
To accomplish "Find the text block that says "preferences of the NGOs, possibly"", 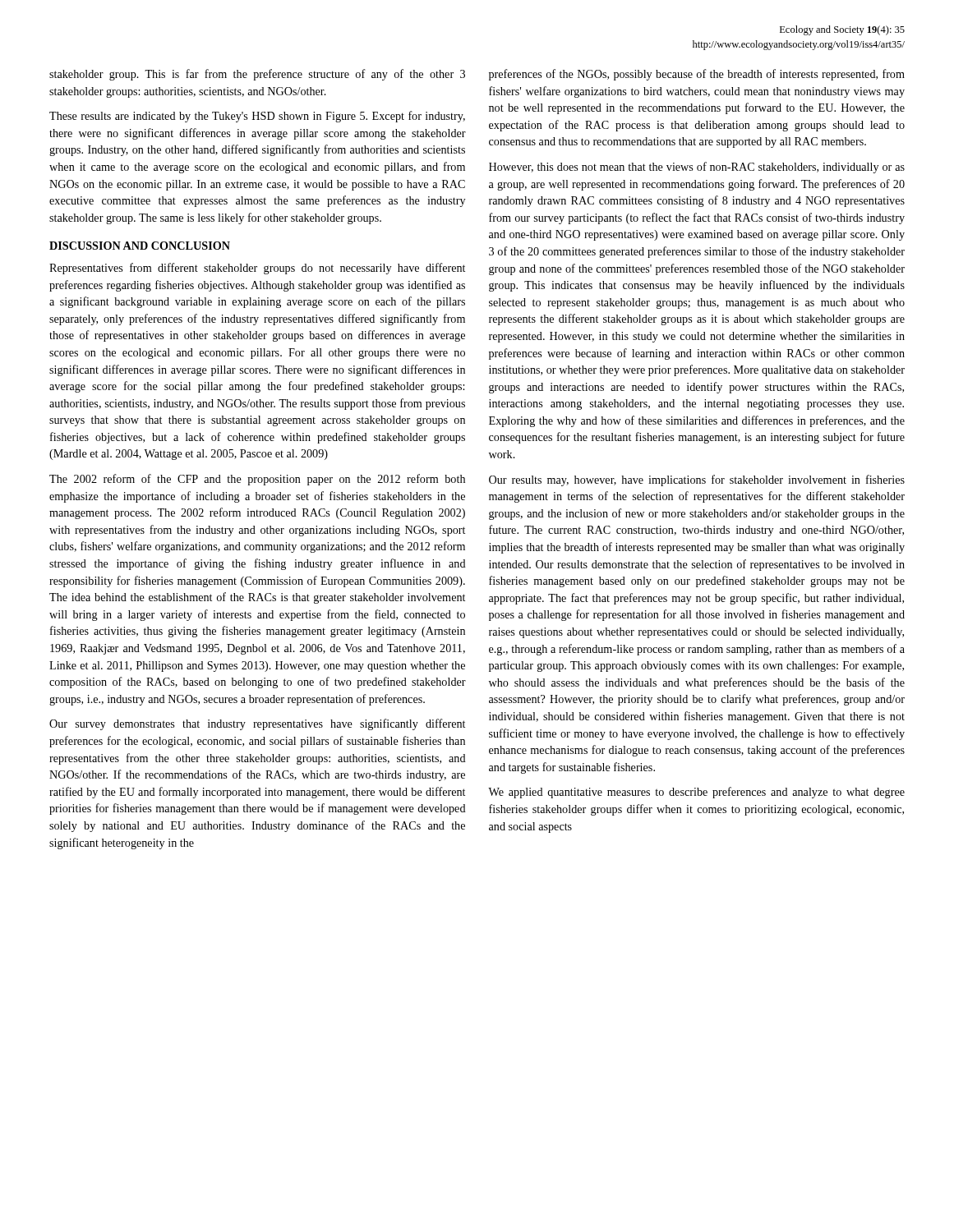I will click(x=697, y=108).
